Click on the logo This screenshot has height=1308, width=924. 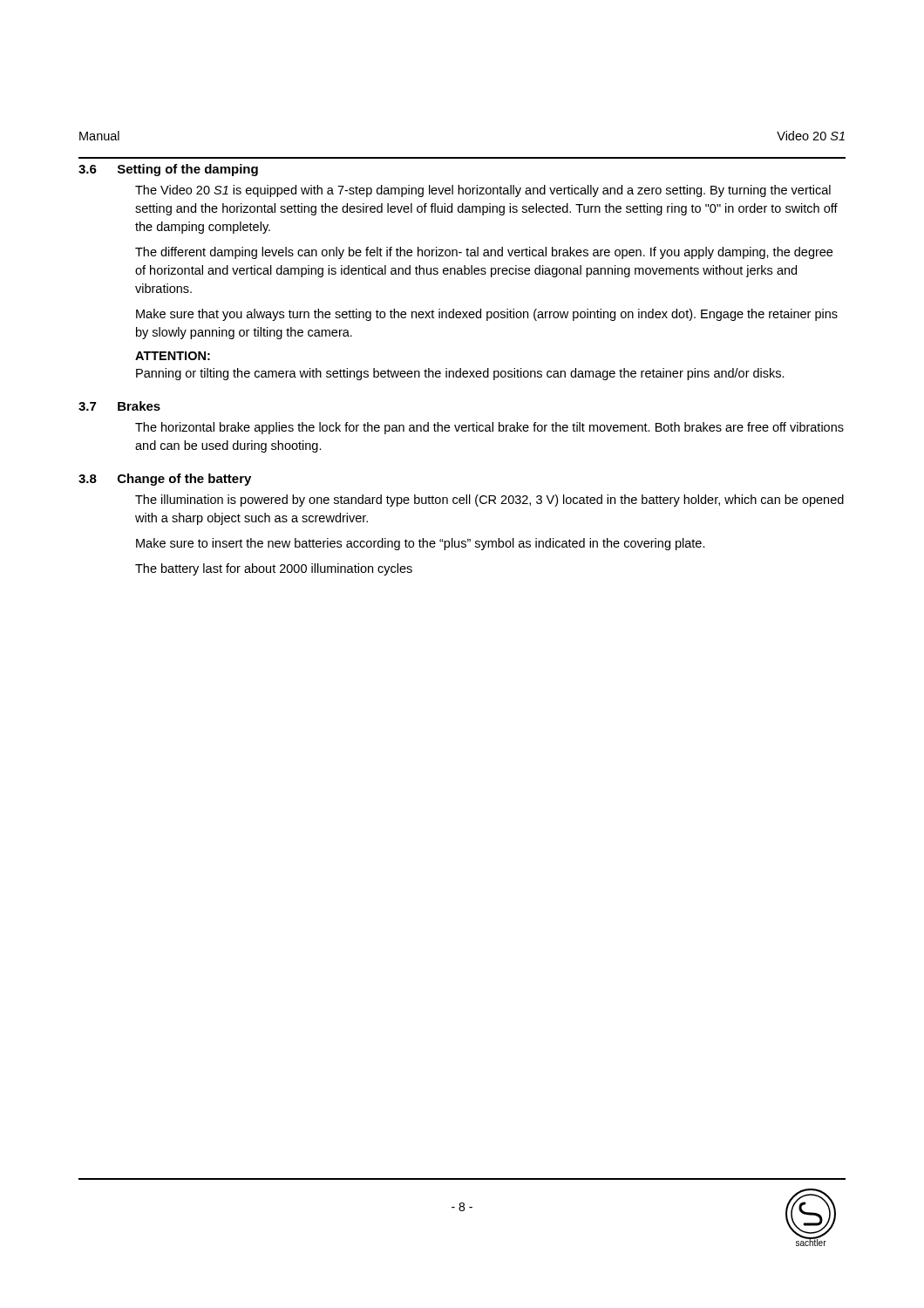point(811,1220)
